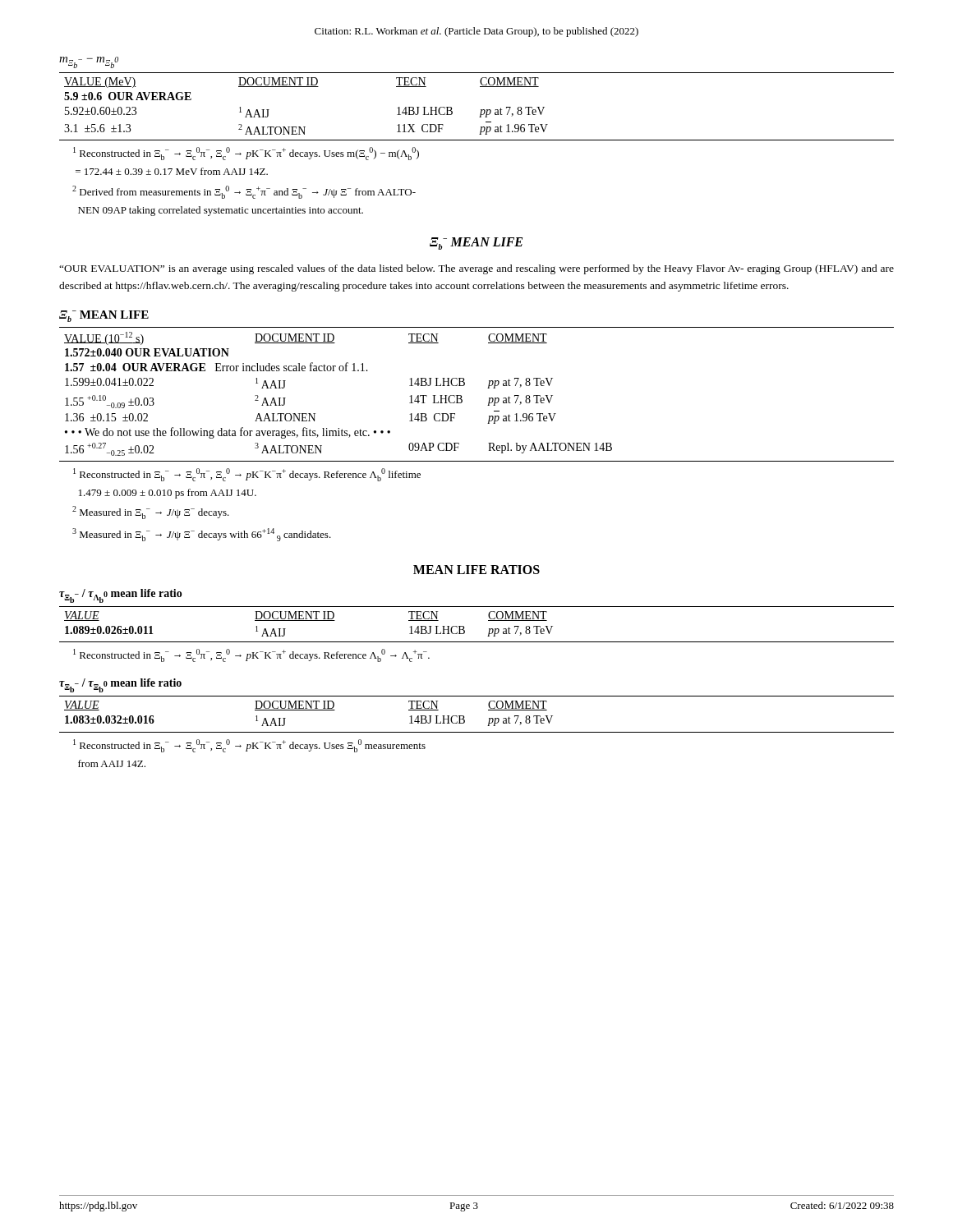Find the title with the text "Ξb− MEAN LIFE"

coord(476,243)
